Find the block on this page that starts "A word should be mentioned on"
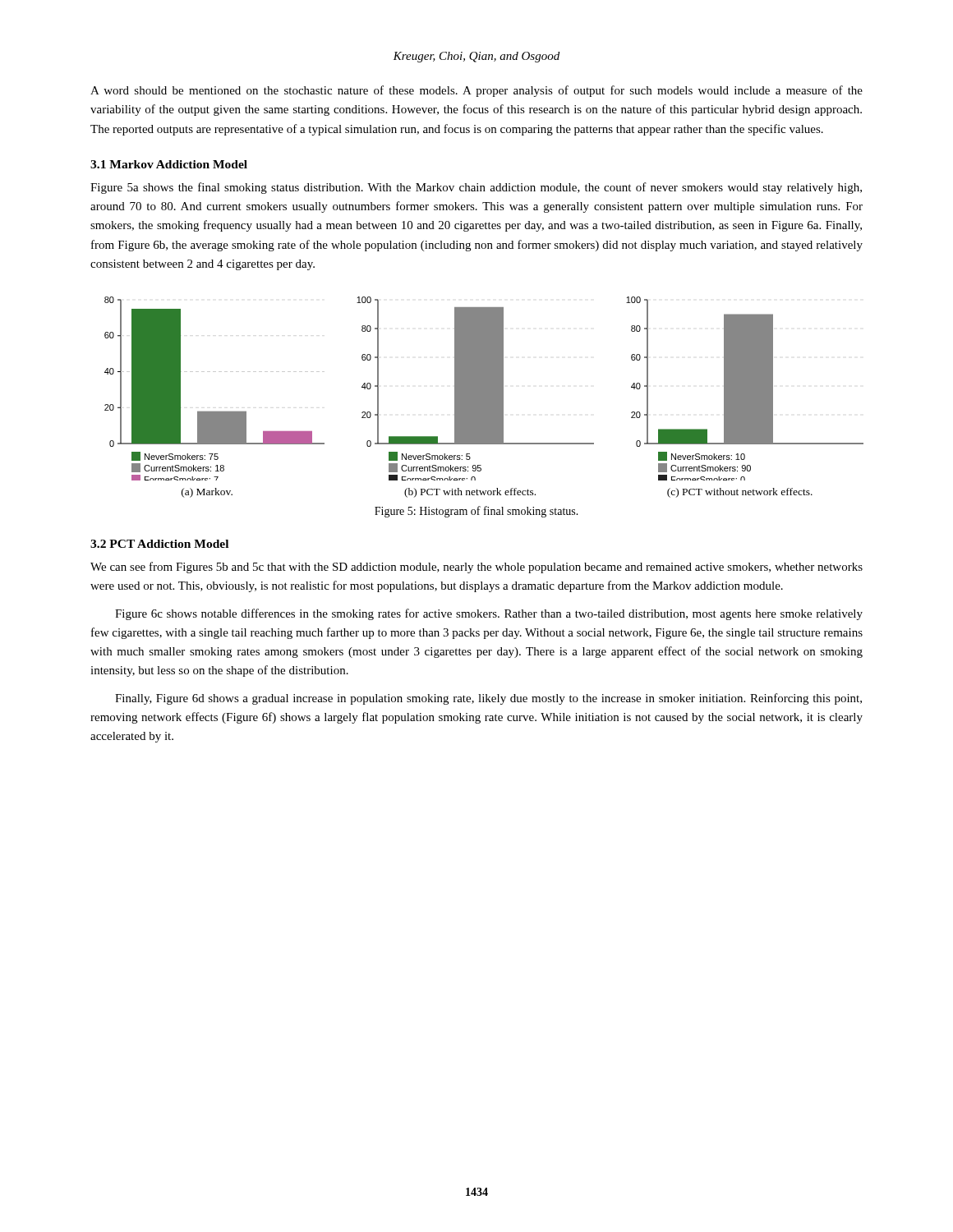Viewport: 953px width, 1232px height. pos(476,109)
